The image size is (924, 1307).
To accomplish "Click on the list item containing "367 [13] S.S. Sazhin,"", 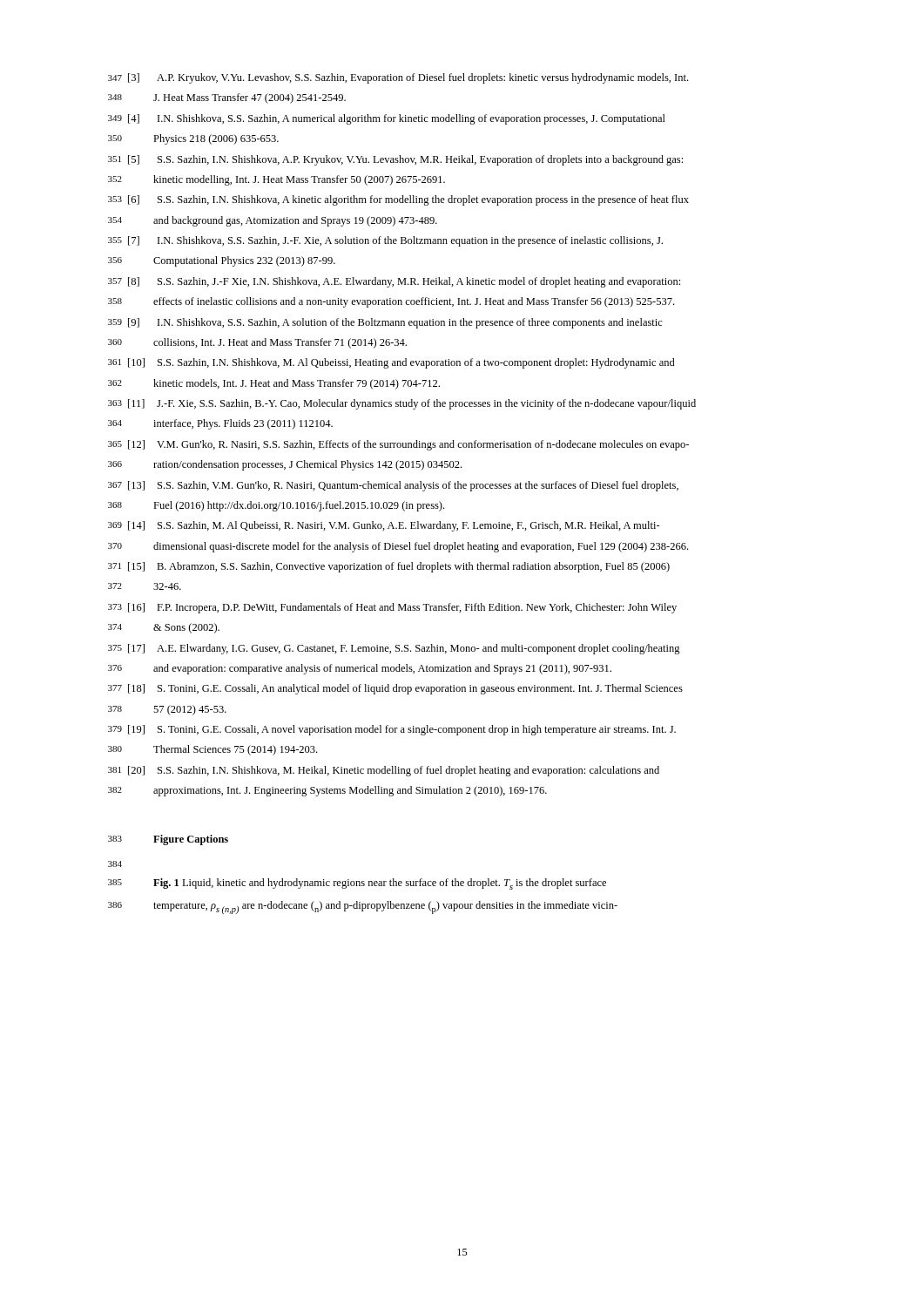I will pos(383,485).
